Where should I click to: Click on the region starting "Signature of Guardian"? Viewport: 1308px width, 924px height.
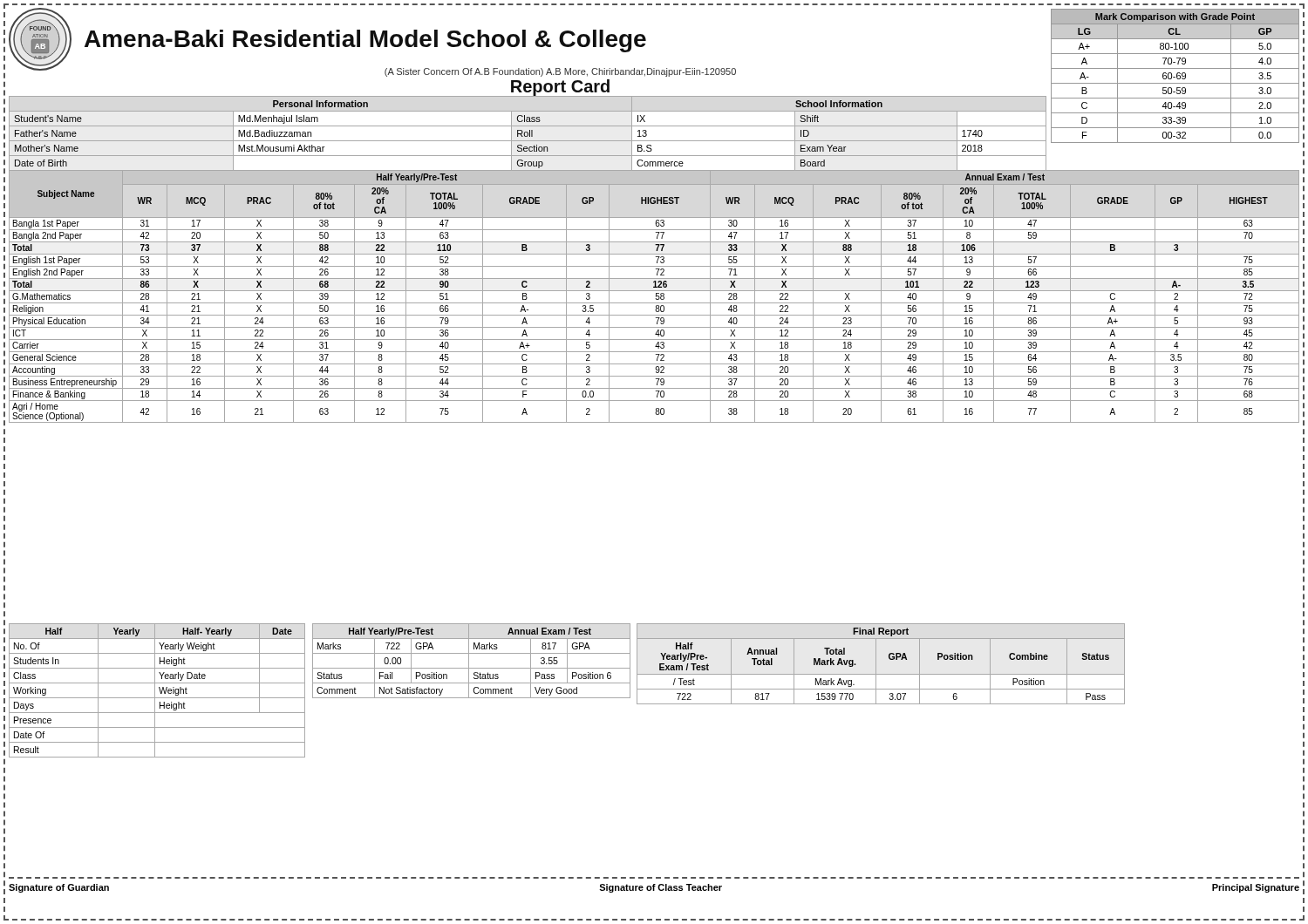click(59, 887)
